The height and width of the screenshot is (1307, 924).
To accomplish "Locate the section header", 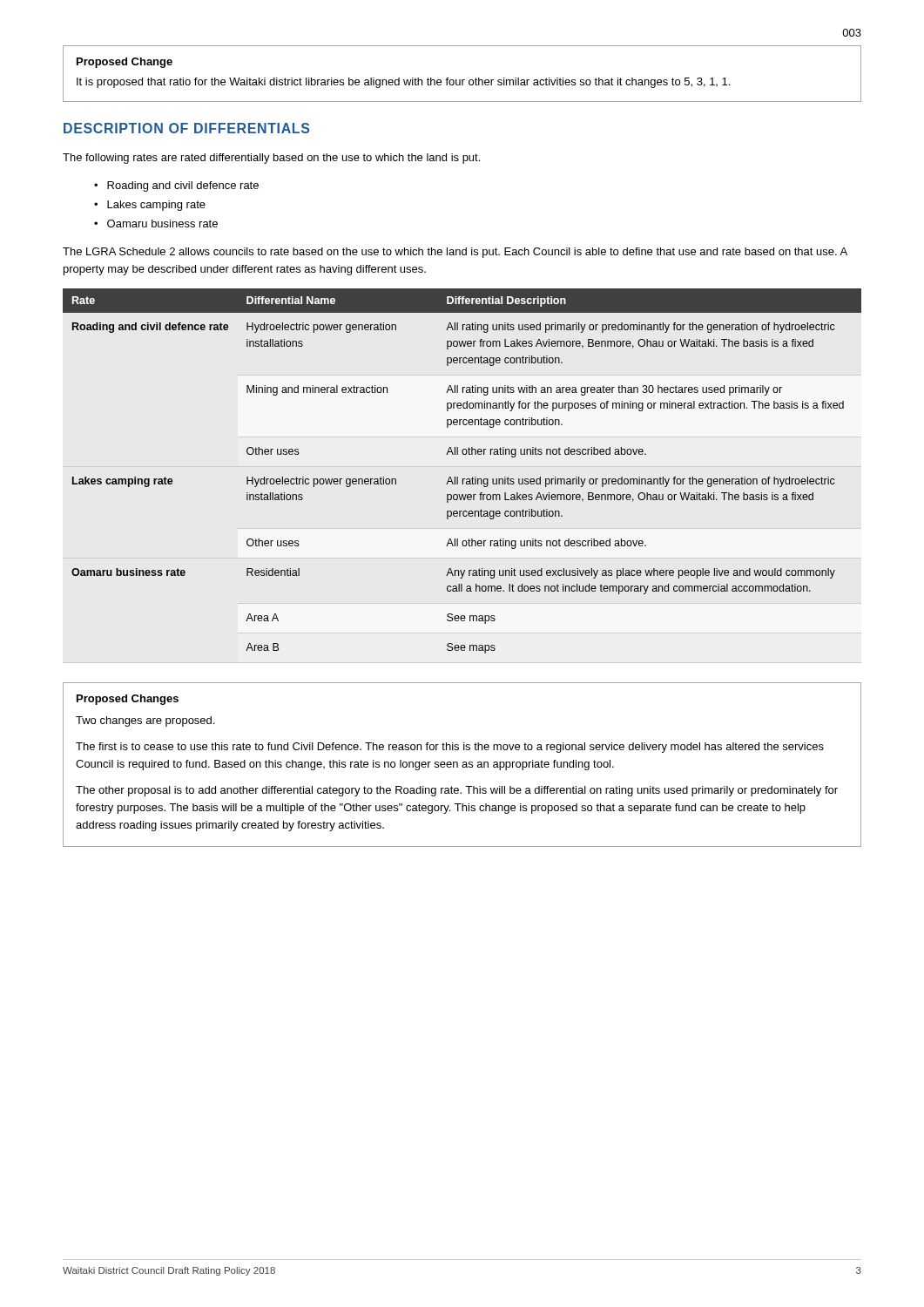I will [x=187, y=128].
